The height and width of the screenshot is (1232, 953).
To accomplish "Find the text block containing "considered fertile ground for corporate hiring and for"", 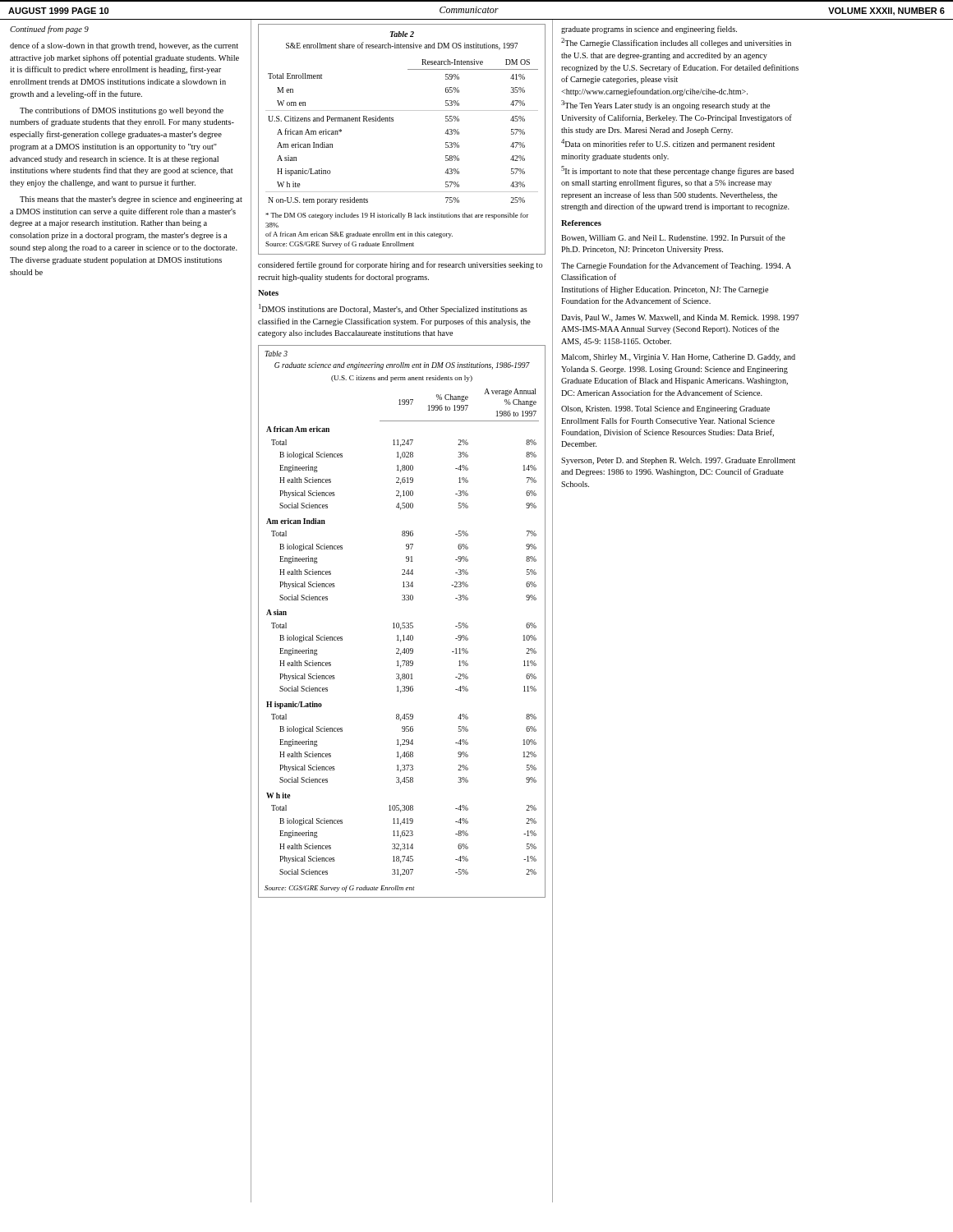I will (x=400, y=271).
